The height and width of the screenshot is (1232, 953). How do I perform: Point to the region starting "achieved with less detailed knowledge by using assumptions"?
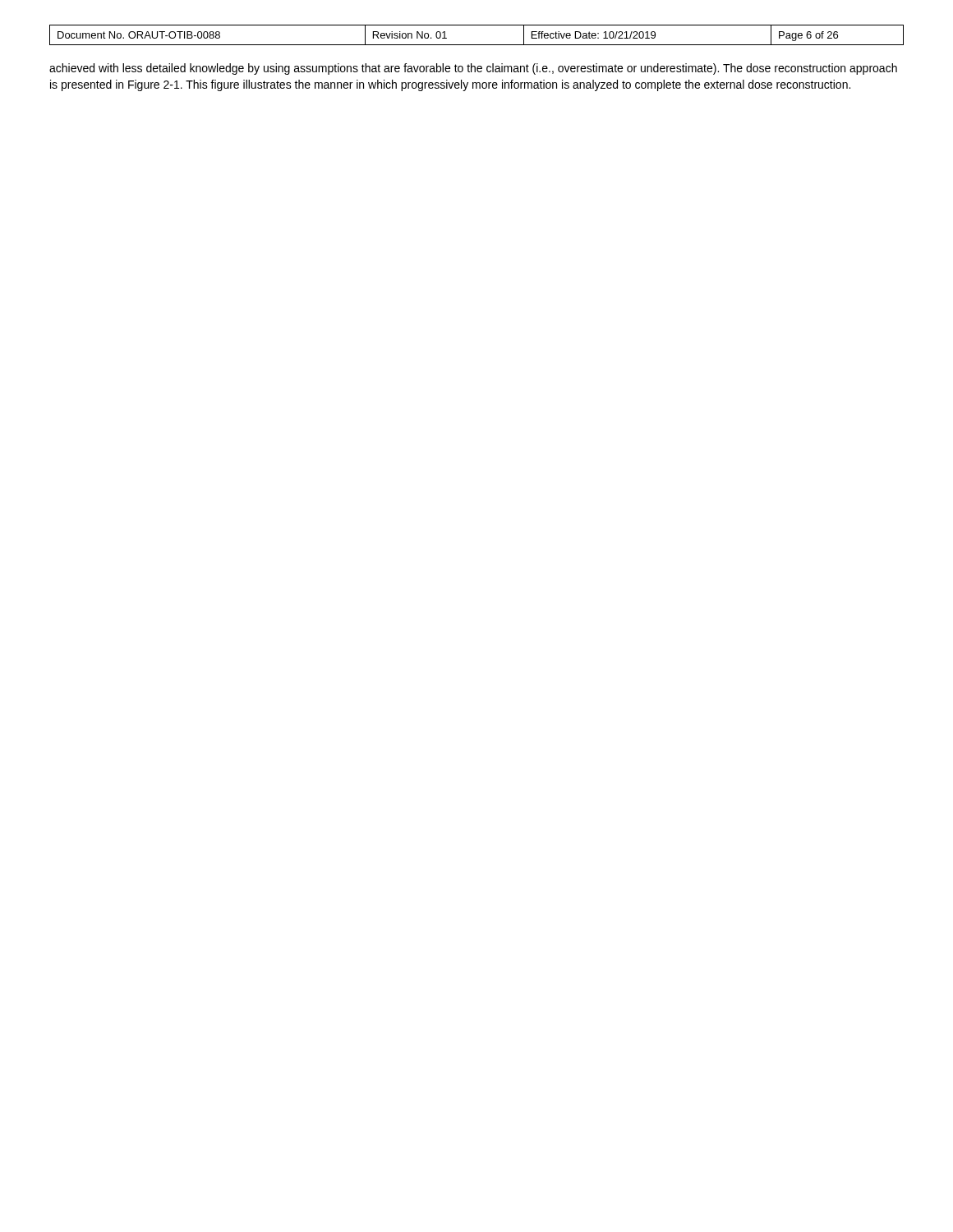[x=473, y=77]
